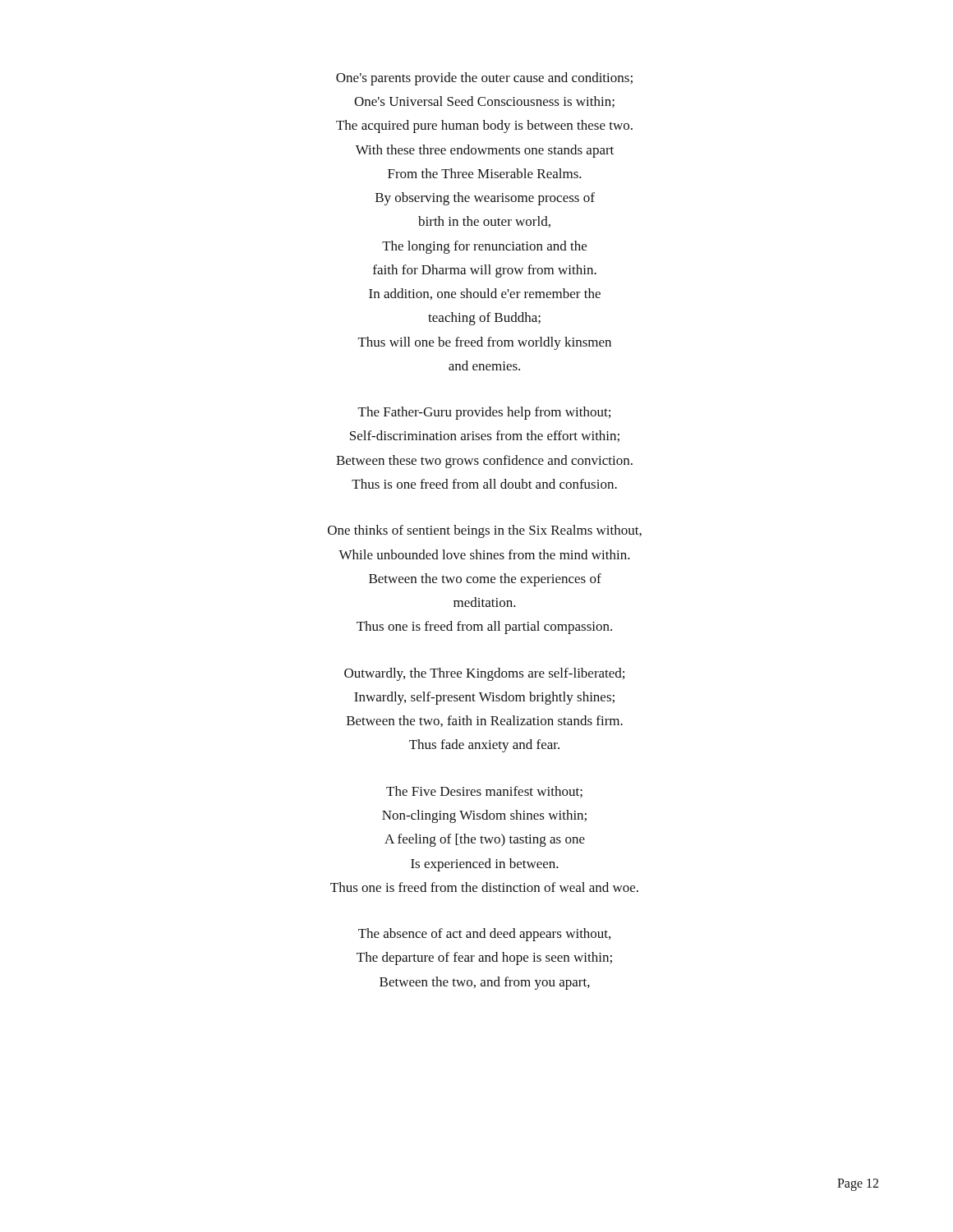Image resolution: width=953 pixels, height=1232 pixels.
Task: Select the text block with the text "The Father-Guru provides"
Action: pos(485,448)
